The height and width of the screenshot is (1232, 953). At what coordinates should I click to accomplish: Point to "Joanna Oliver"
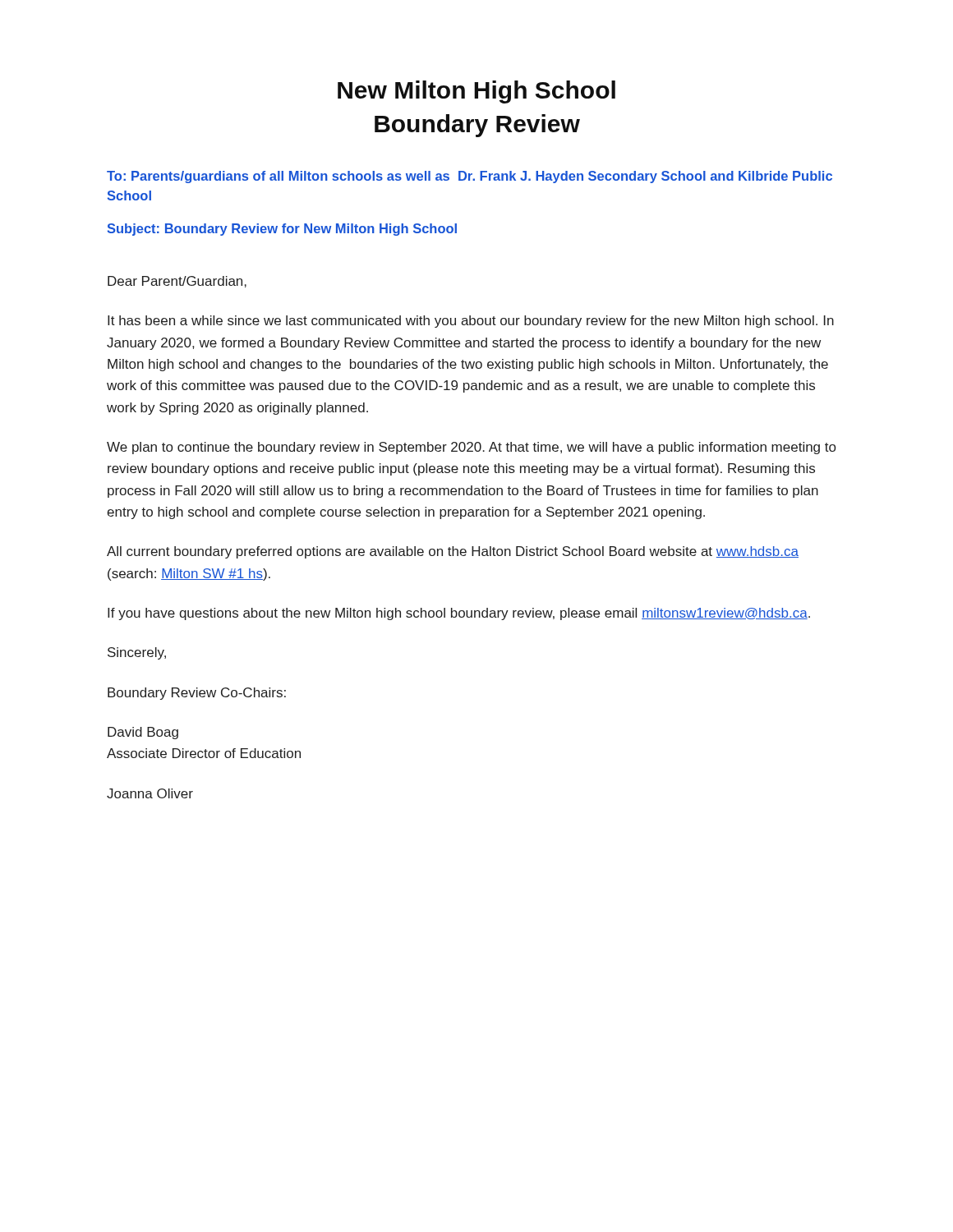[x=150, y=794]
